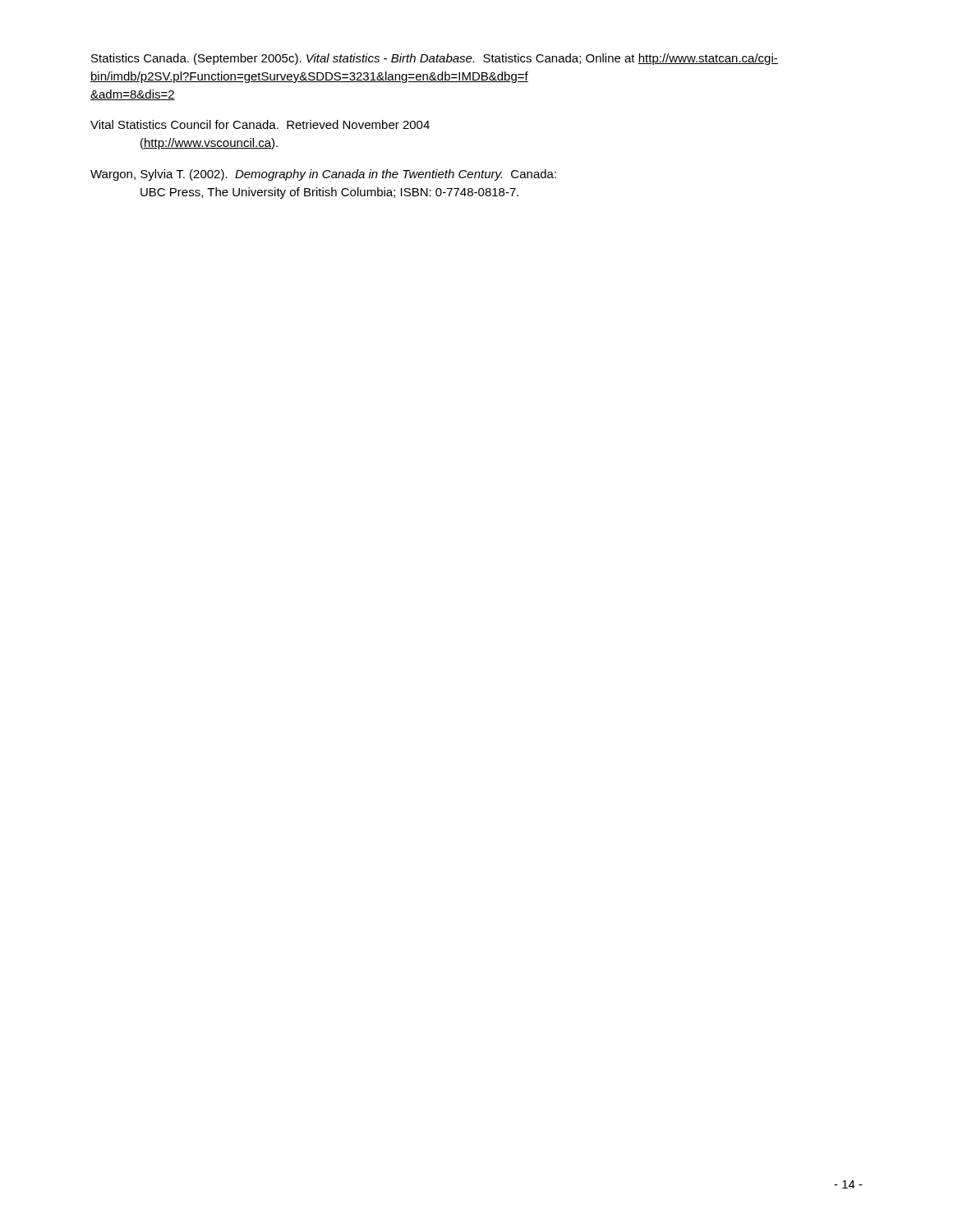Screen dimensions: 1232x953
Task: Find the block on this page that starts "Statistics Canada. (September 2005c). Vital statistics -"
Action: (476, 76)
